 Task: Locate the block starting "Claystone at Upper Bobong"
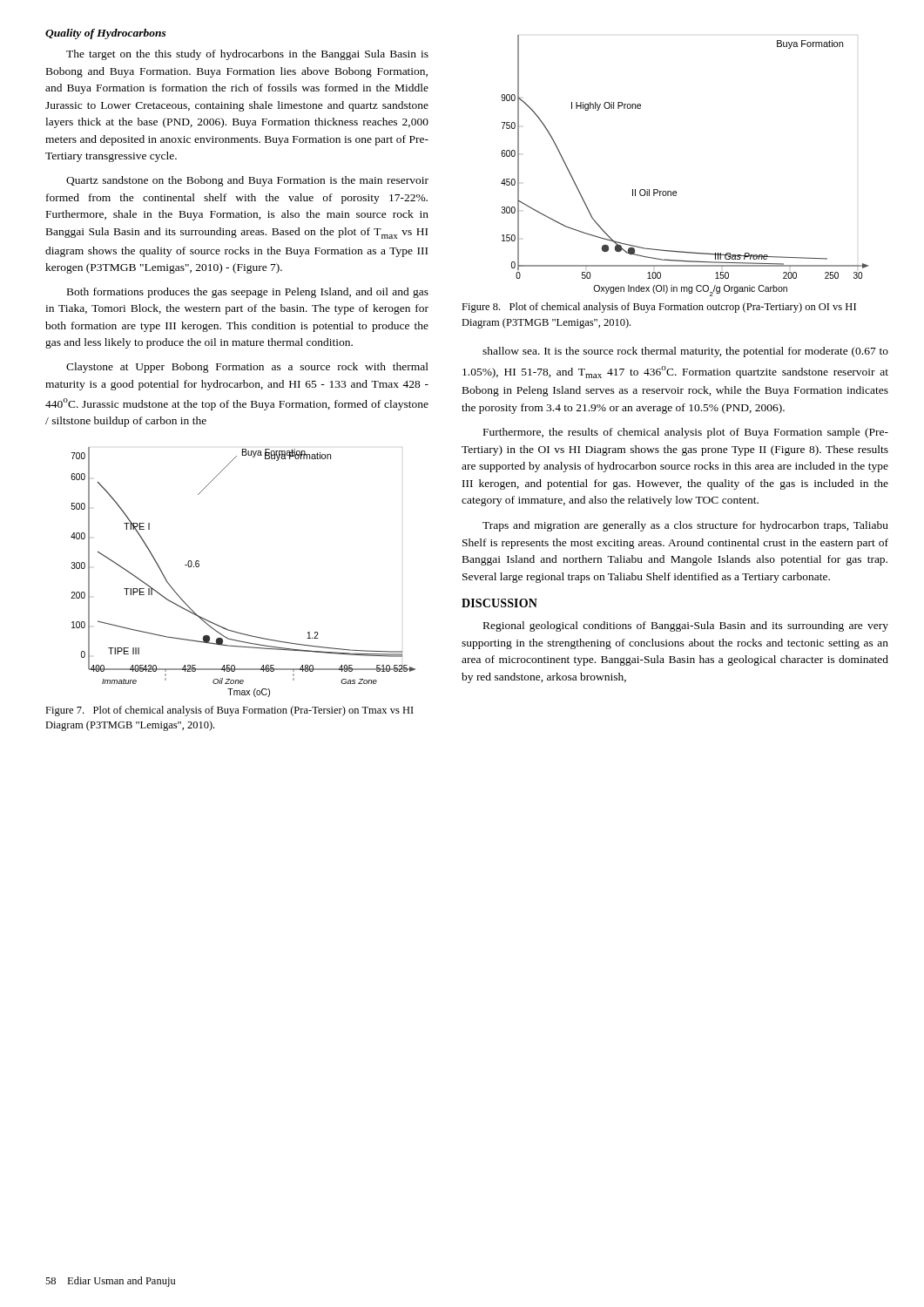(237, 393)
